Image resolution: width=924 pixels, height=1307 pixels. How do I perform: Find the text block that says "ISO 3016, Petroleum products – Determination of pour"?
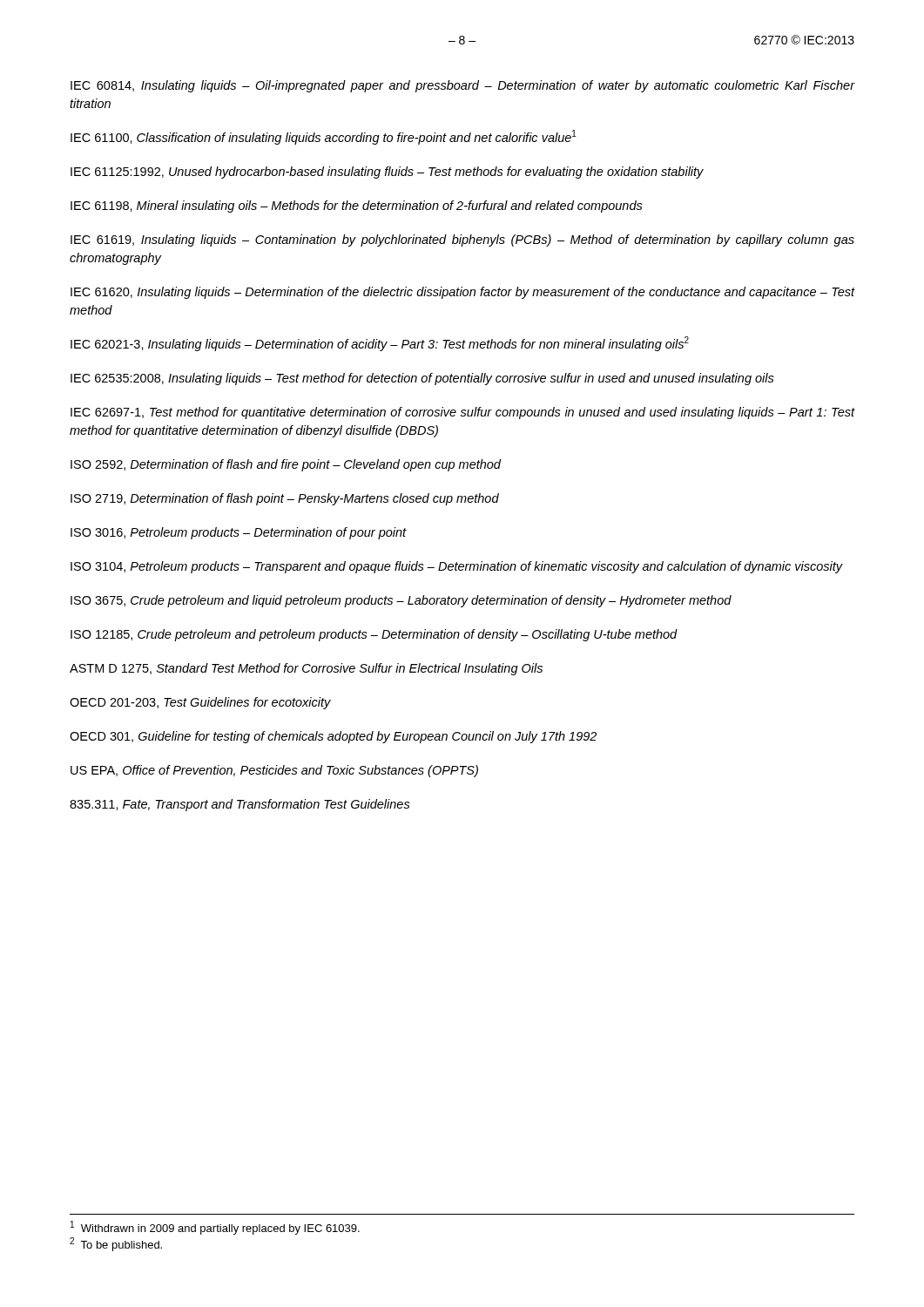238,533
